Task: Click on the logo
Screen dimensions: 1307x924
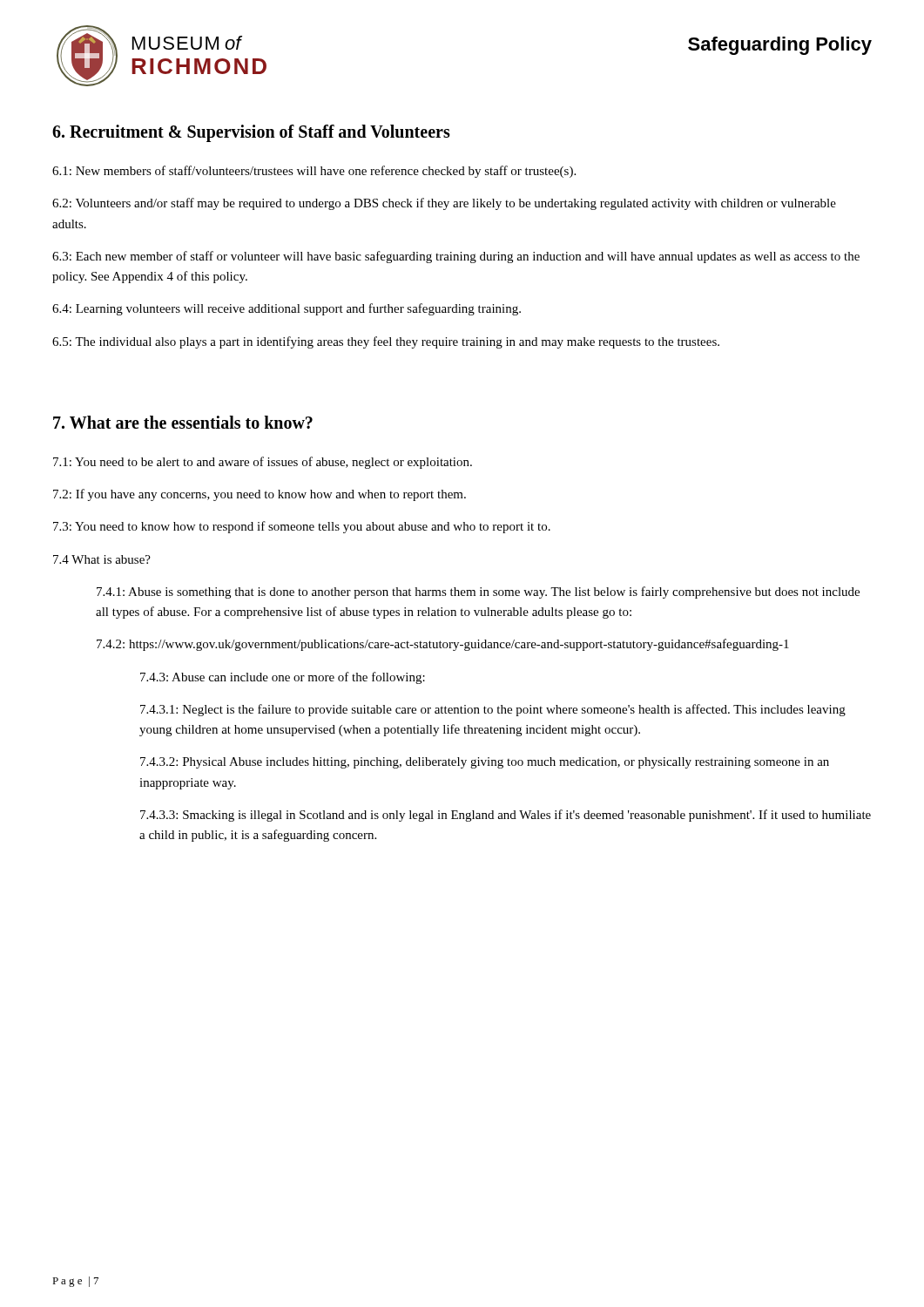Action: (161, 56)
